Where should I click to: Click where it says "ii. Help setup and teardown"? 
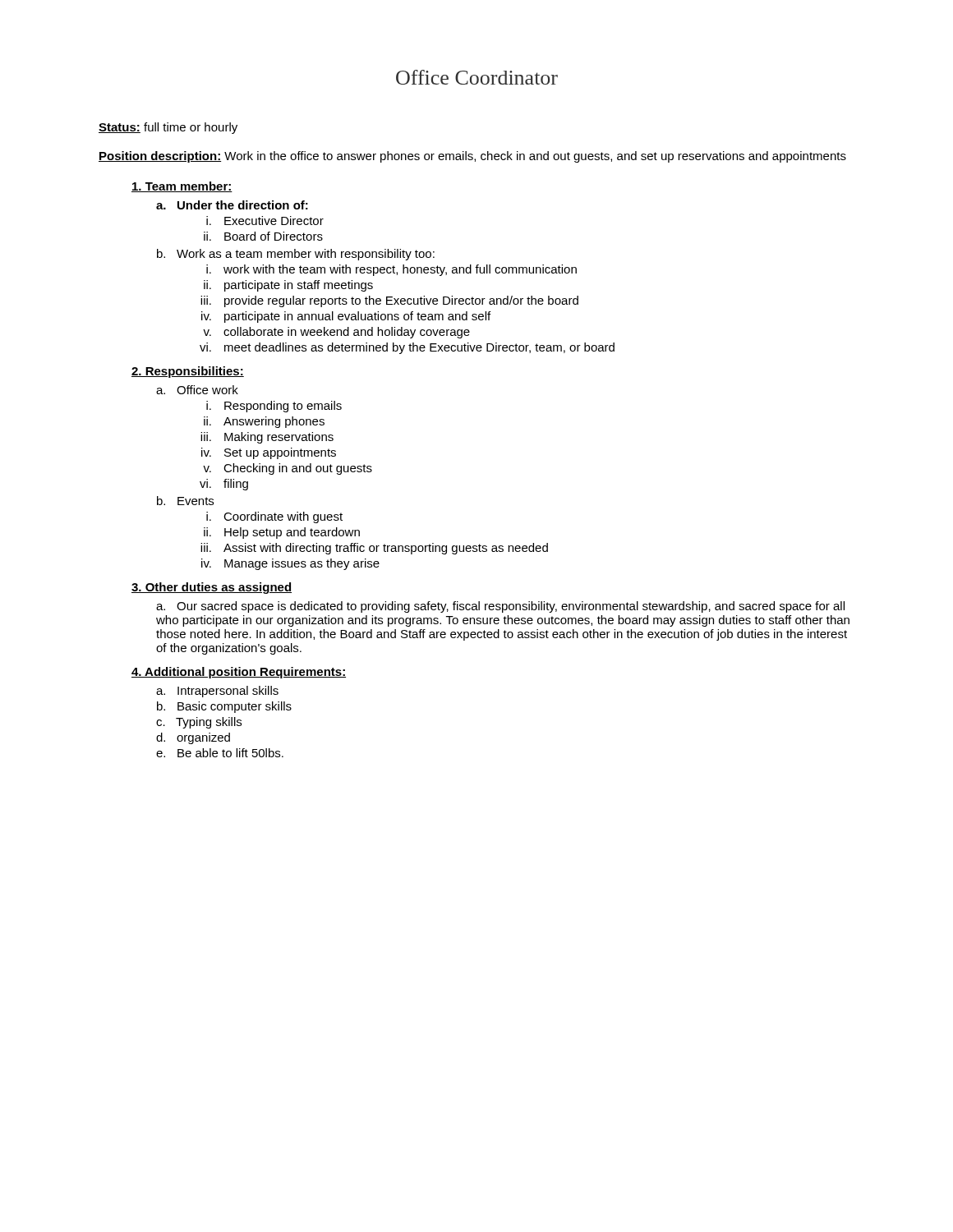(x=271, y=532)
